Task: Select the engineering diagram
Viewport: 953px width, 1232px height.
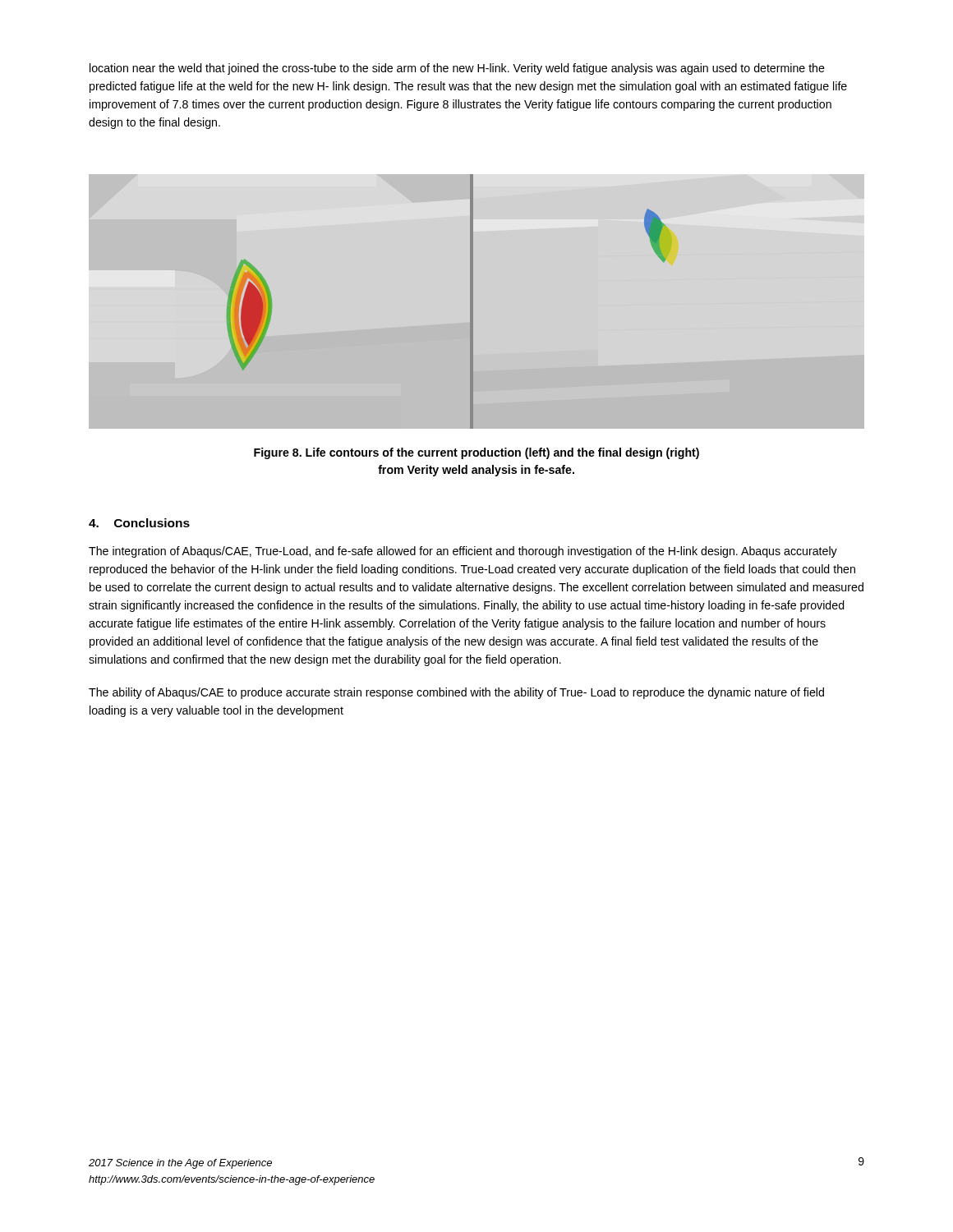Action: point(476,303)
